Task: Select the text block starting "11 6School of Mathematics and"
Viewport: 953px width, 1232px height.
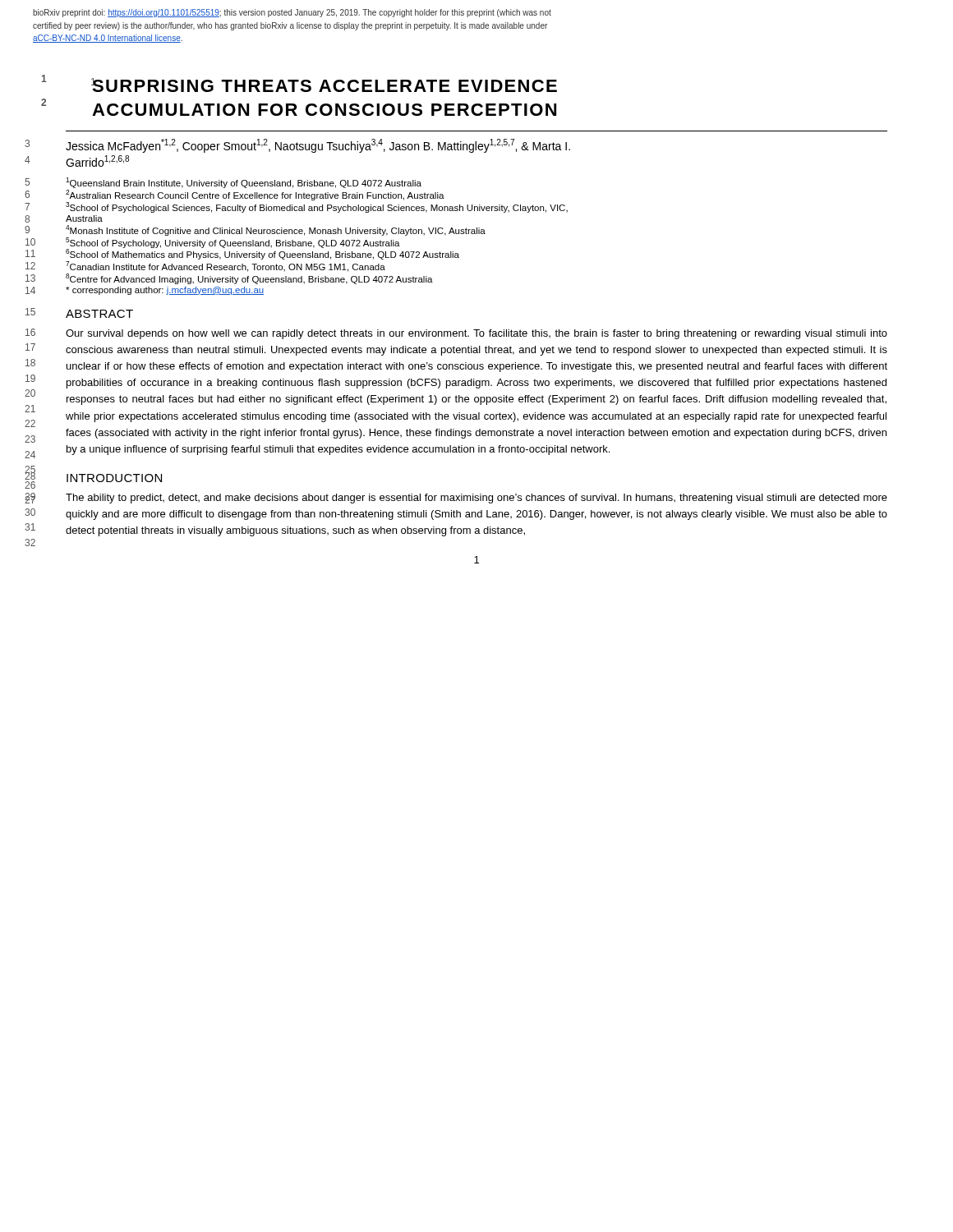Action: [262, 254]
